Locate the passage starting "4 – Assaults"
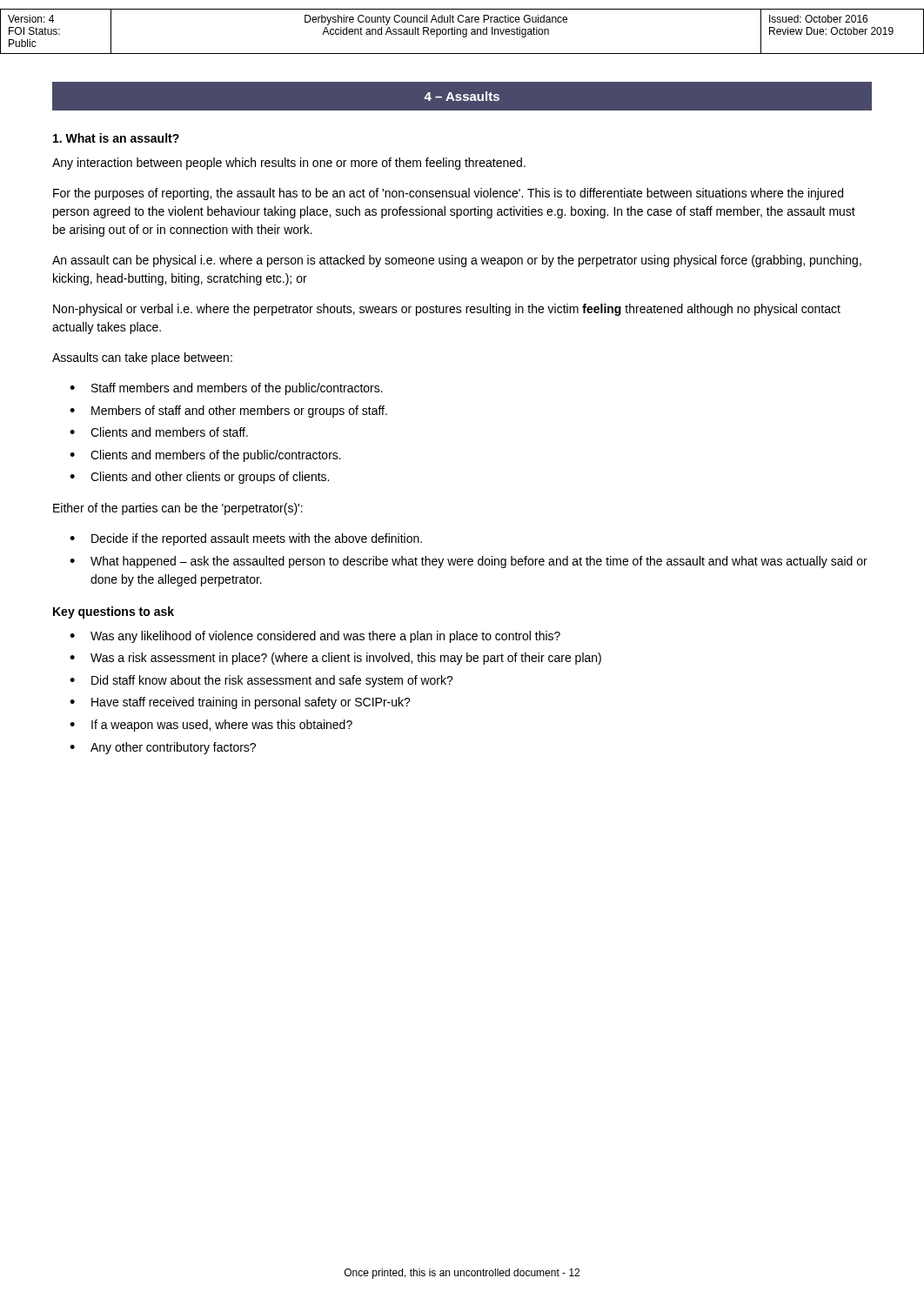This screenshot has width=924, height=1305. pyautogui.click(x=462, y=96)
